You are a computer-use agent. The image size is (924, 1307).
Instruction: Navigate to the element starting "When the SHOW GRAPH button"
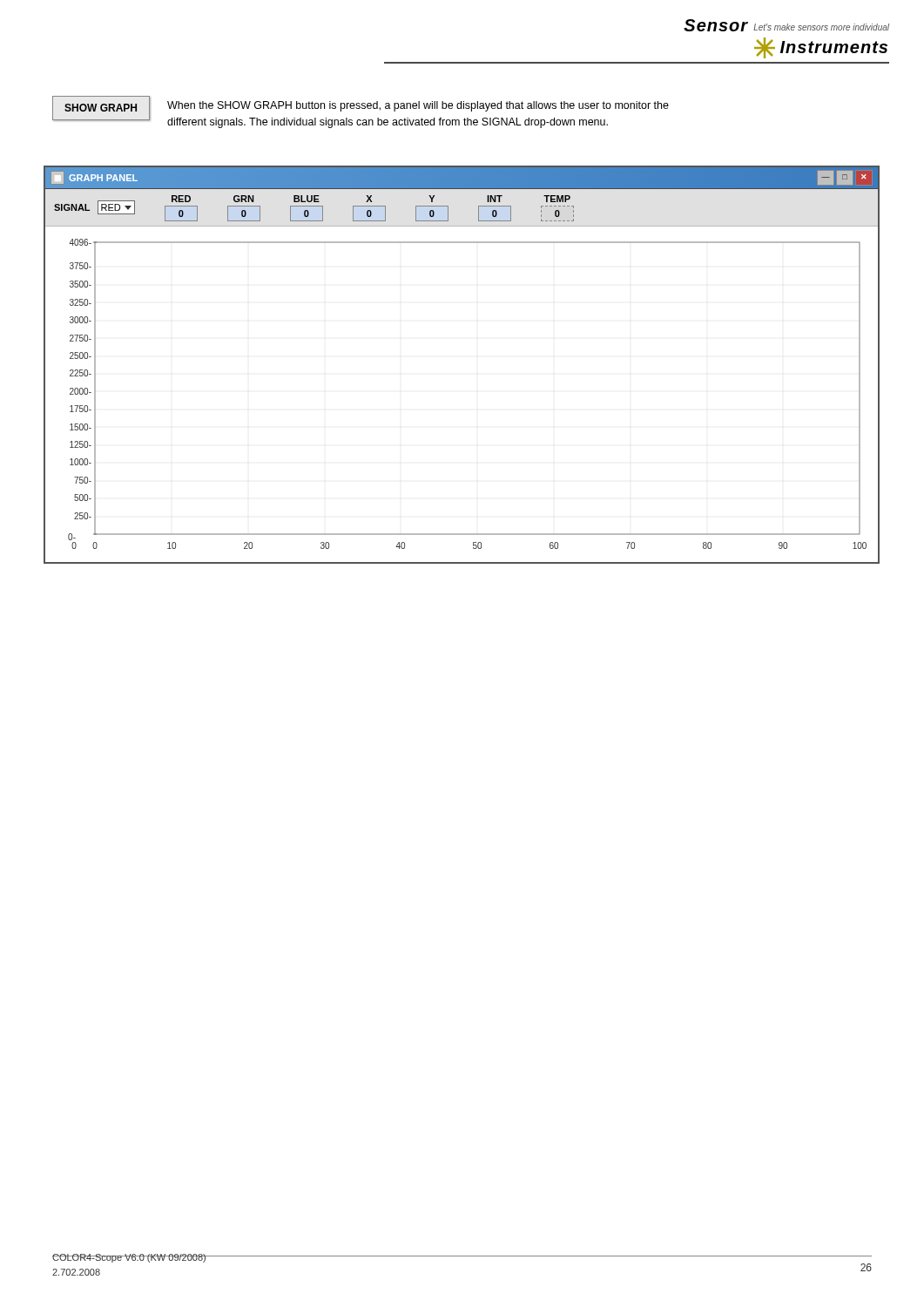coord(418,114)
